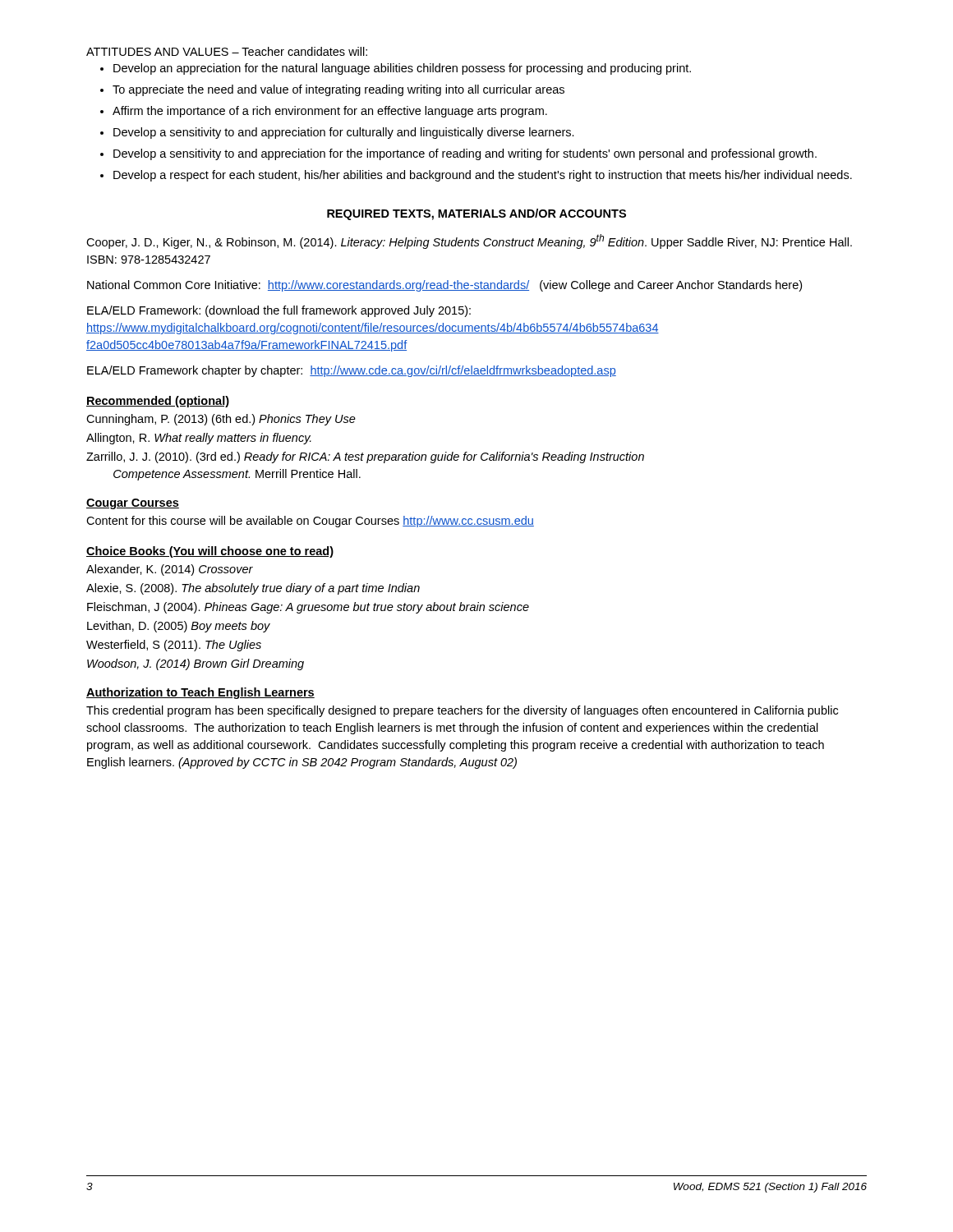Find the text block that reads "This credential program has been specifically"
The image size is (953, 1232).
click(476, 737)
